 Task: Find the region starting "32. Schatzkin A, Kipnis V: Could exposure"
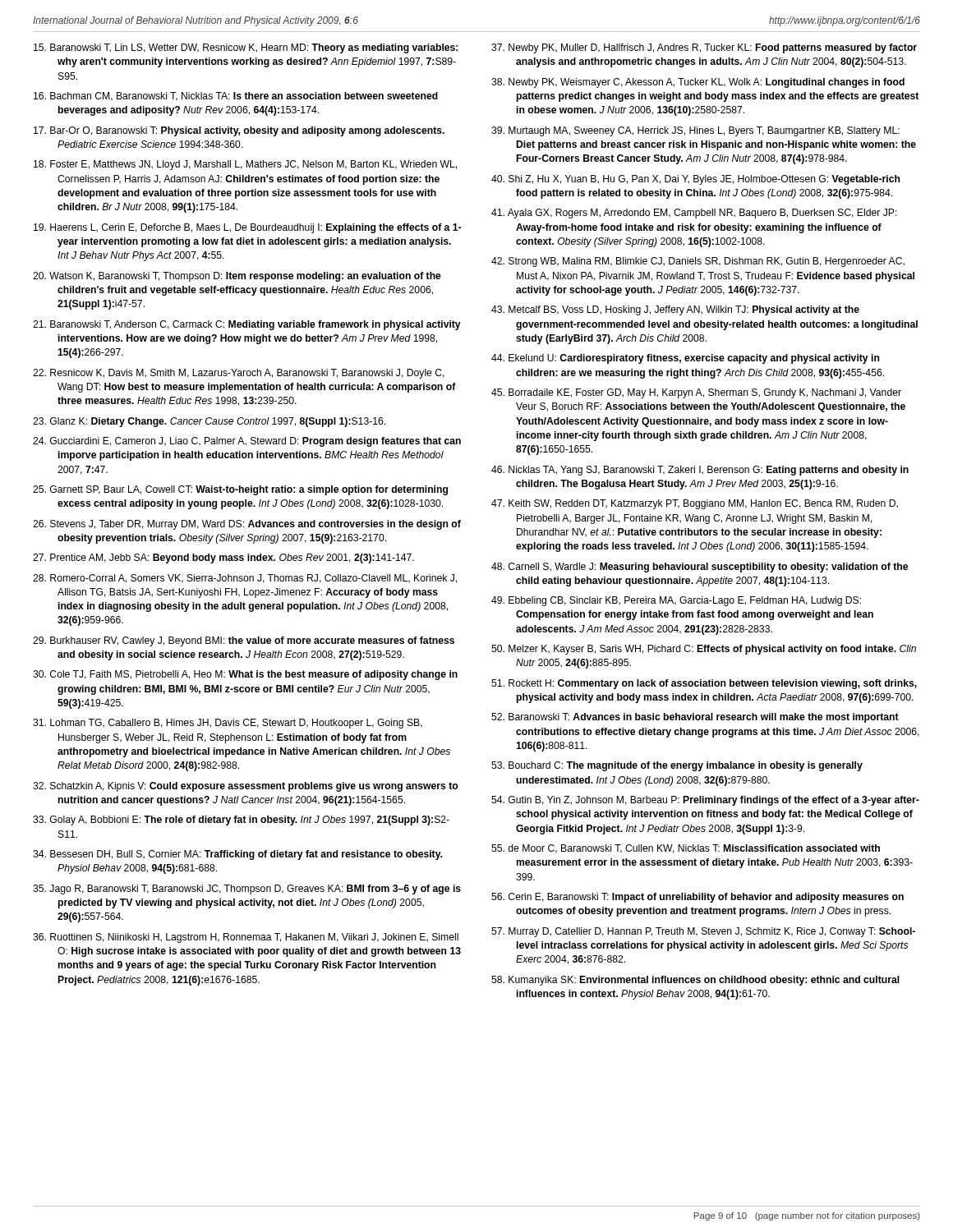point(246,793)
